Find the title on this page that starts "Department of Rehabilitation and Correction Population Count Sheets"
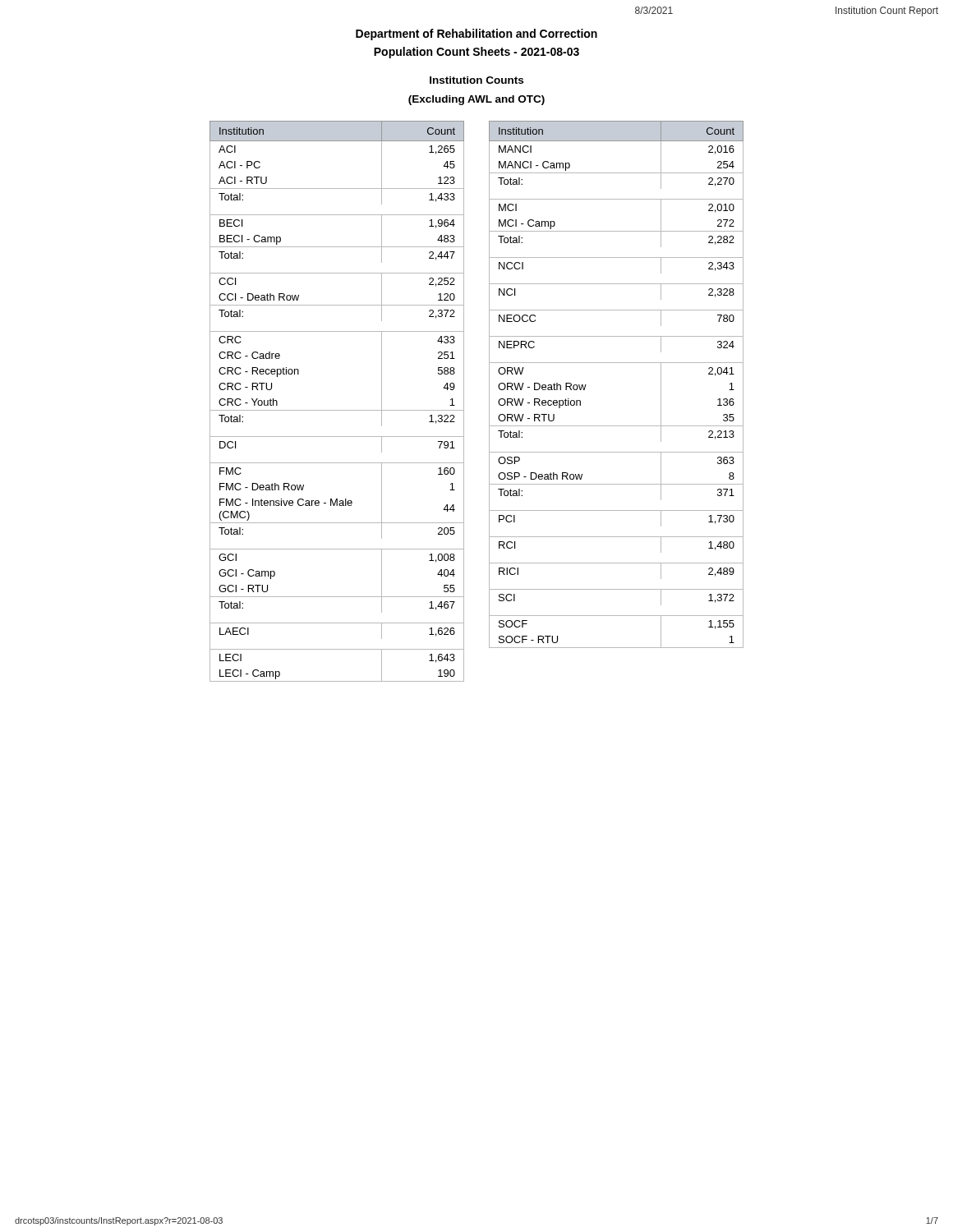This screenshot has width=953, height=1232. (x=476, y=43)
